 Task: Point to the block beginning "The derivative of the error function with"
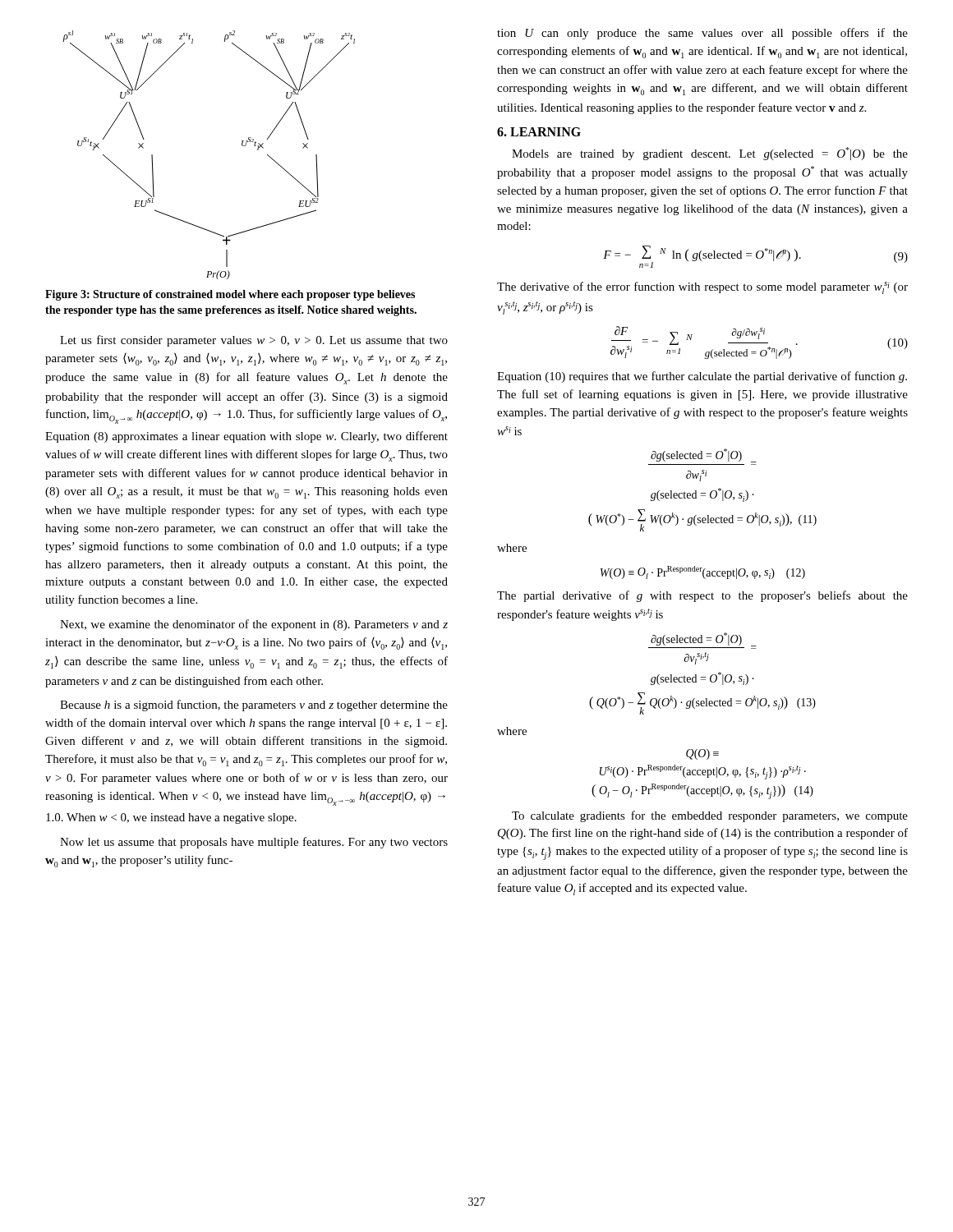point(702,298)
